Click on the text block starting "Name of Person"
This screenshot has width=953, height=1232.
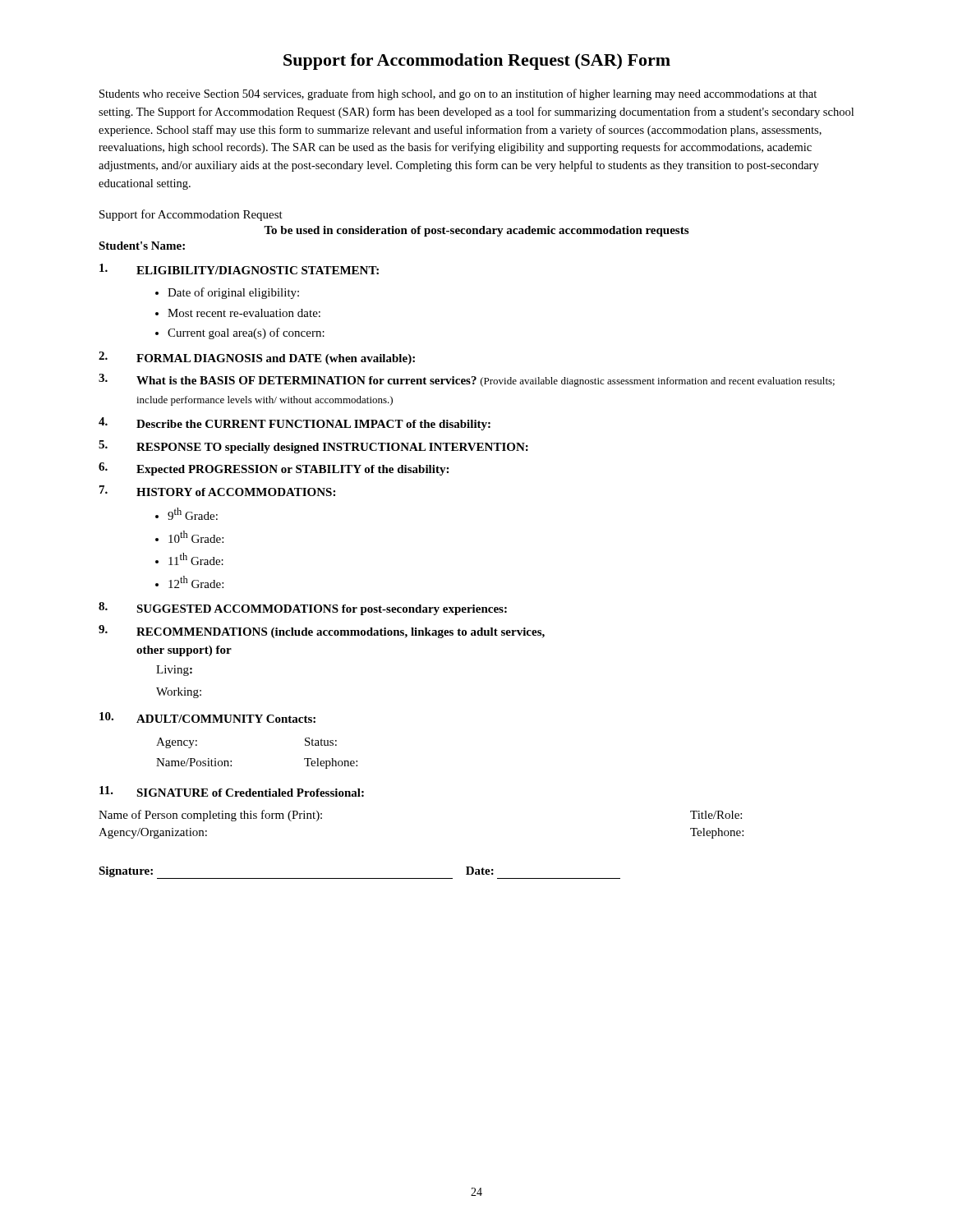coord(212,815)
